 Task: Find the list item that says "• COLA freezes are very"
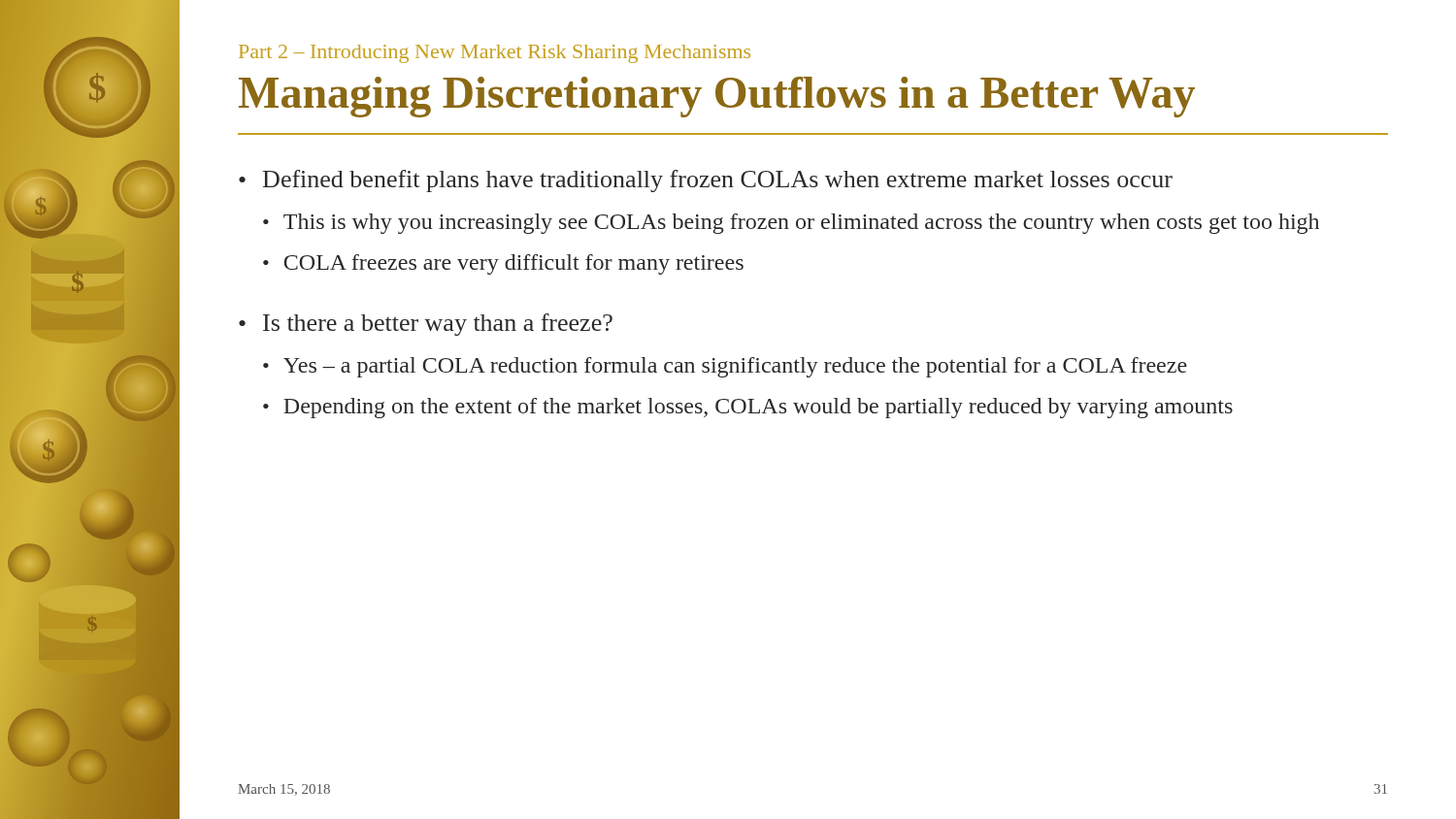pyautogui.click(x=503, y=263)
